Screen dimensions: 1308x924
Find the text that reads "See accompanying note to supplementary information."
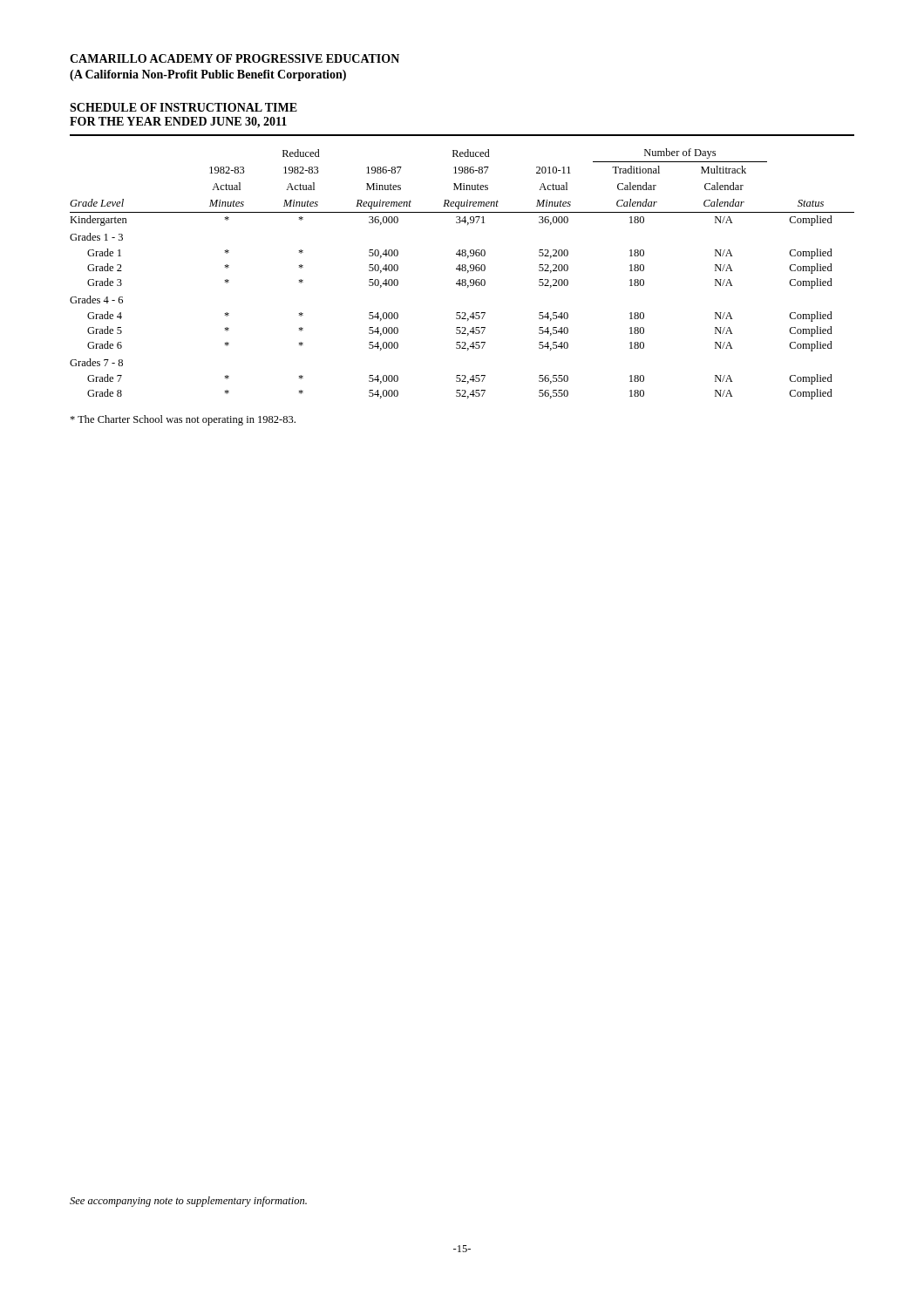[x=189, y=1201]
